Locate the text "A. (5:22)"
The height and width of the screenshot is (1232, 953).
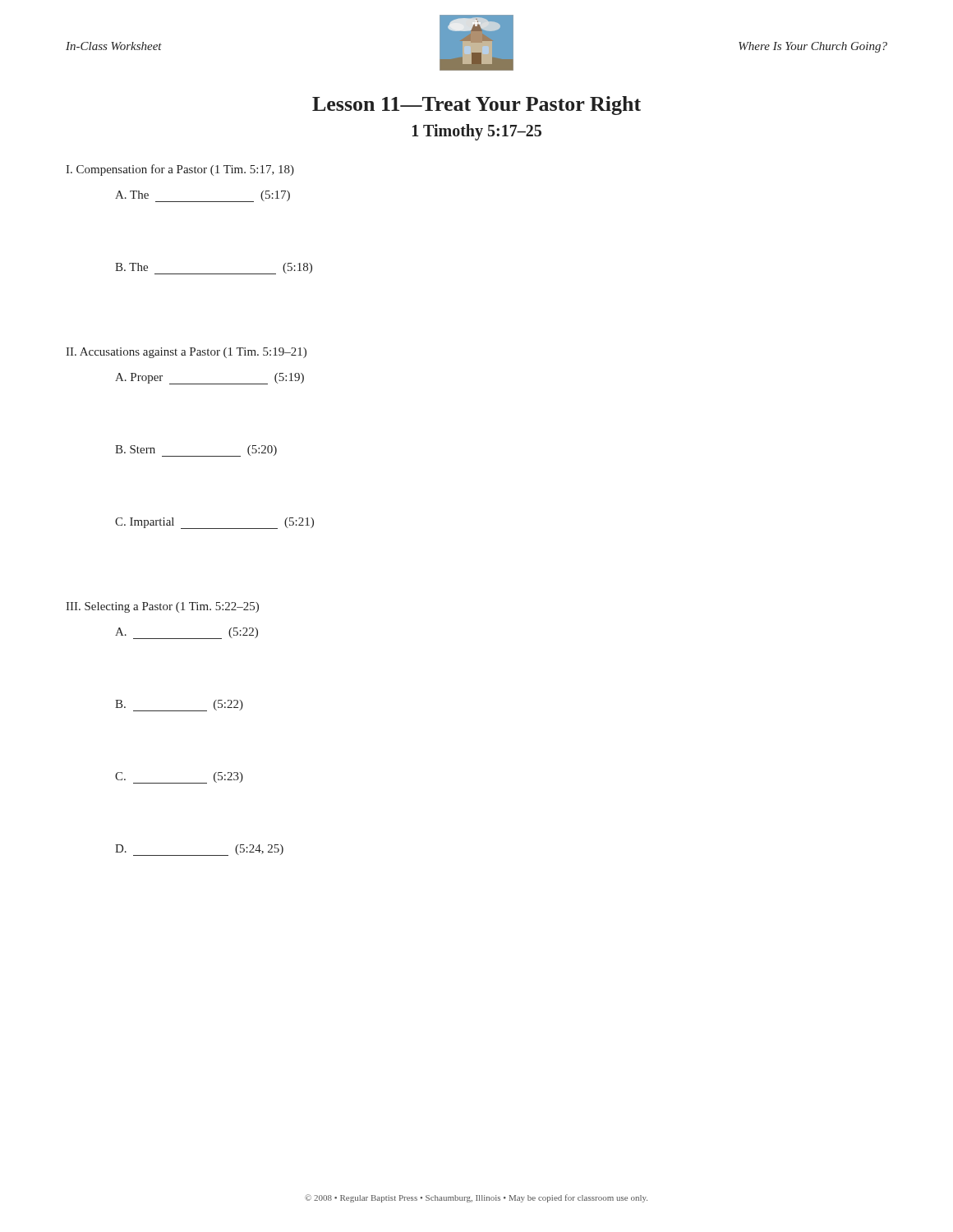pos(187,632)
